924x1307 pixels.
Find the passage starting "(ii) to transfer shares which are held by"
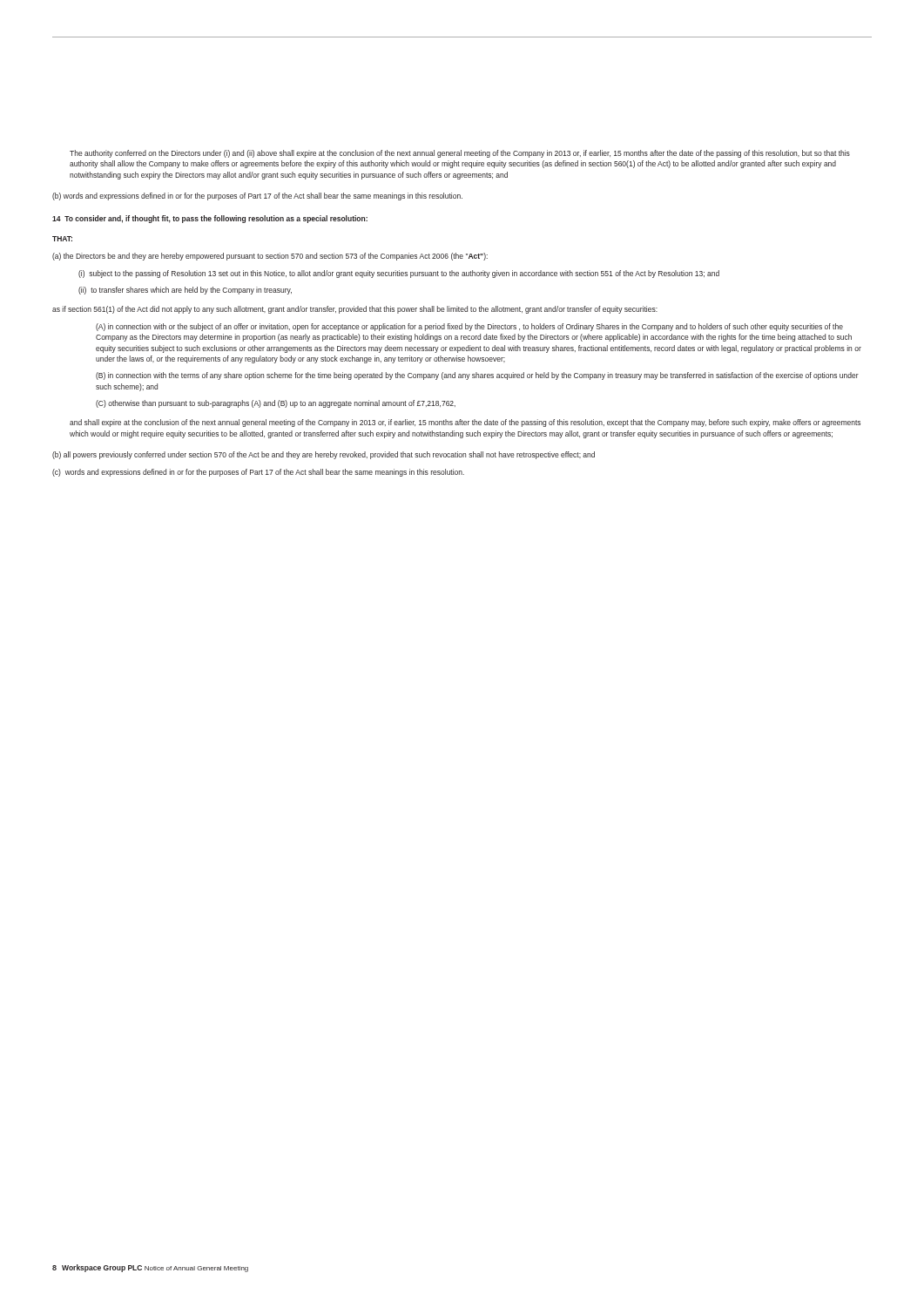point(185,290)
